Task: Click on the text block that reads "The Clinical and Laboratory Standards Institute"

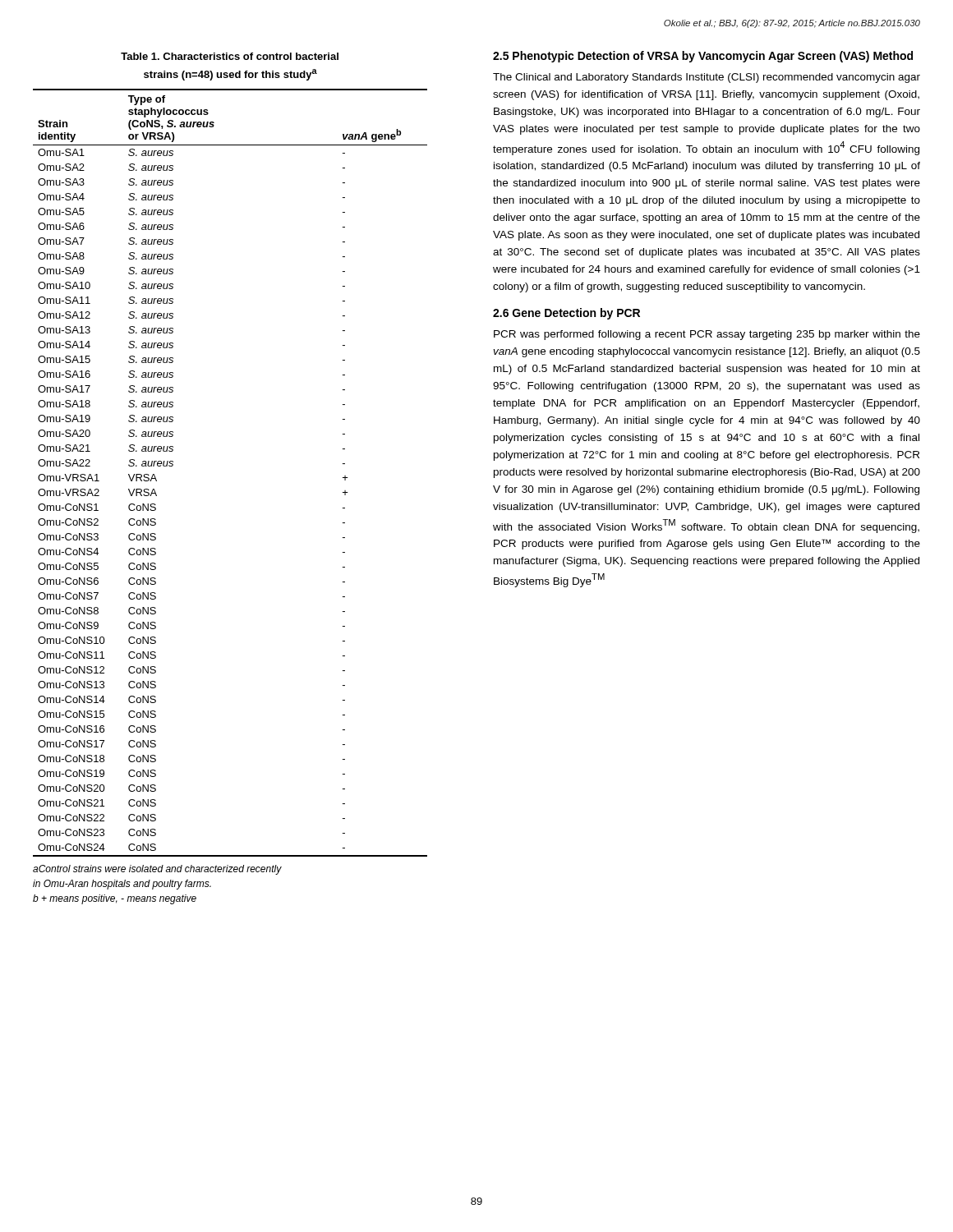Action: click(707, 181)
